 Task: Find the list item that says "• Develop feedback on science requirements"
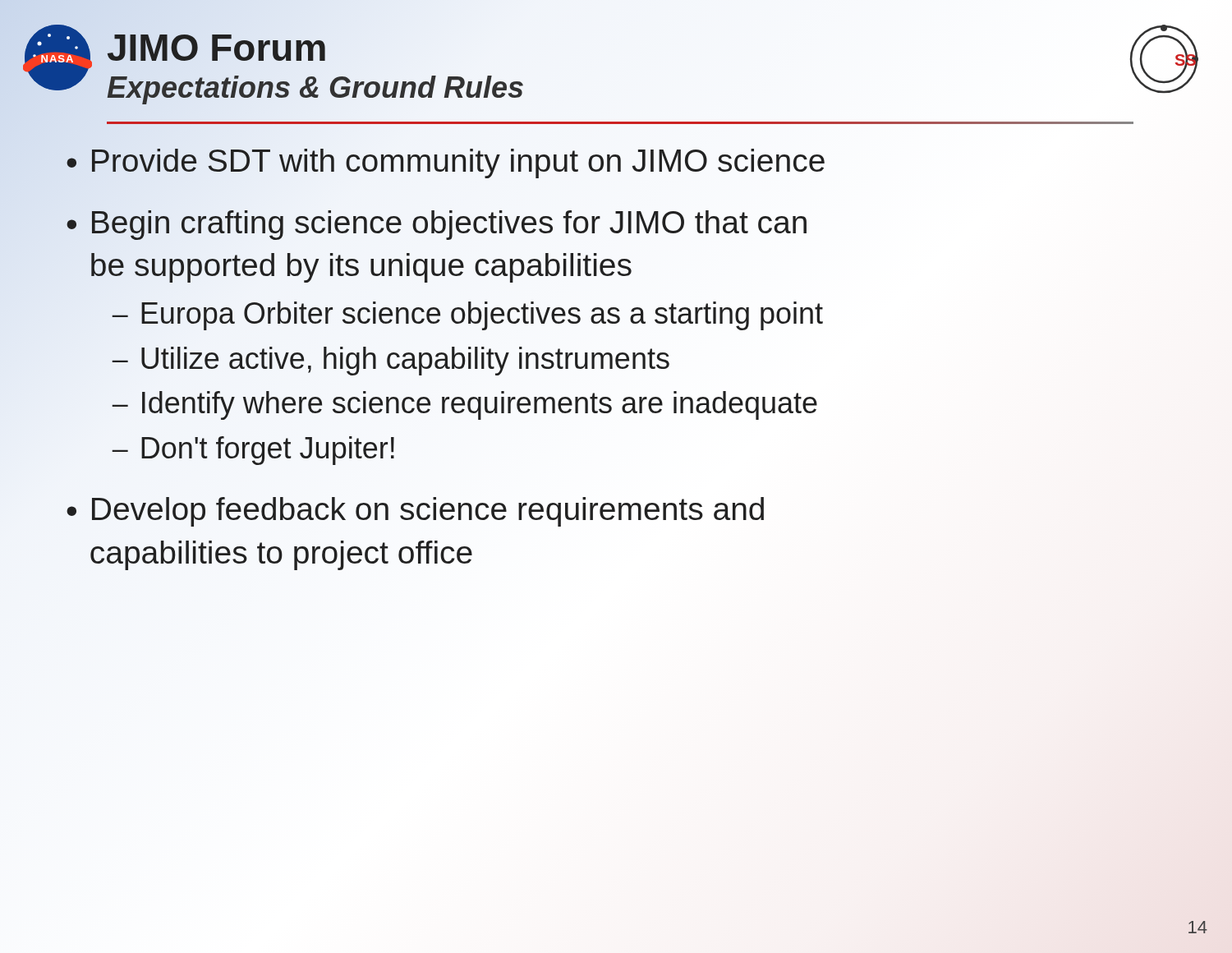pos(632,532)
